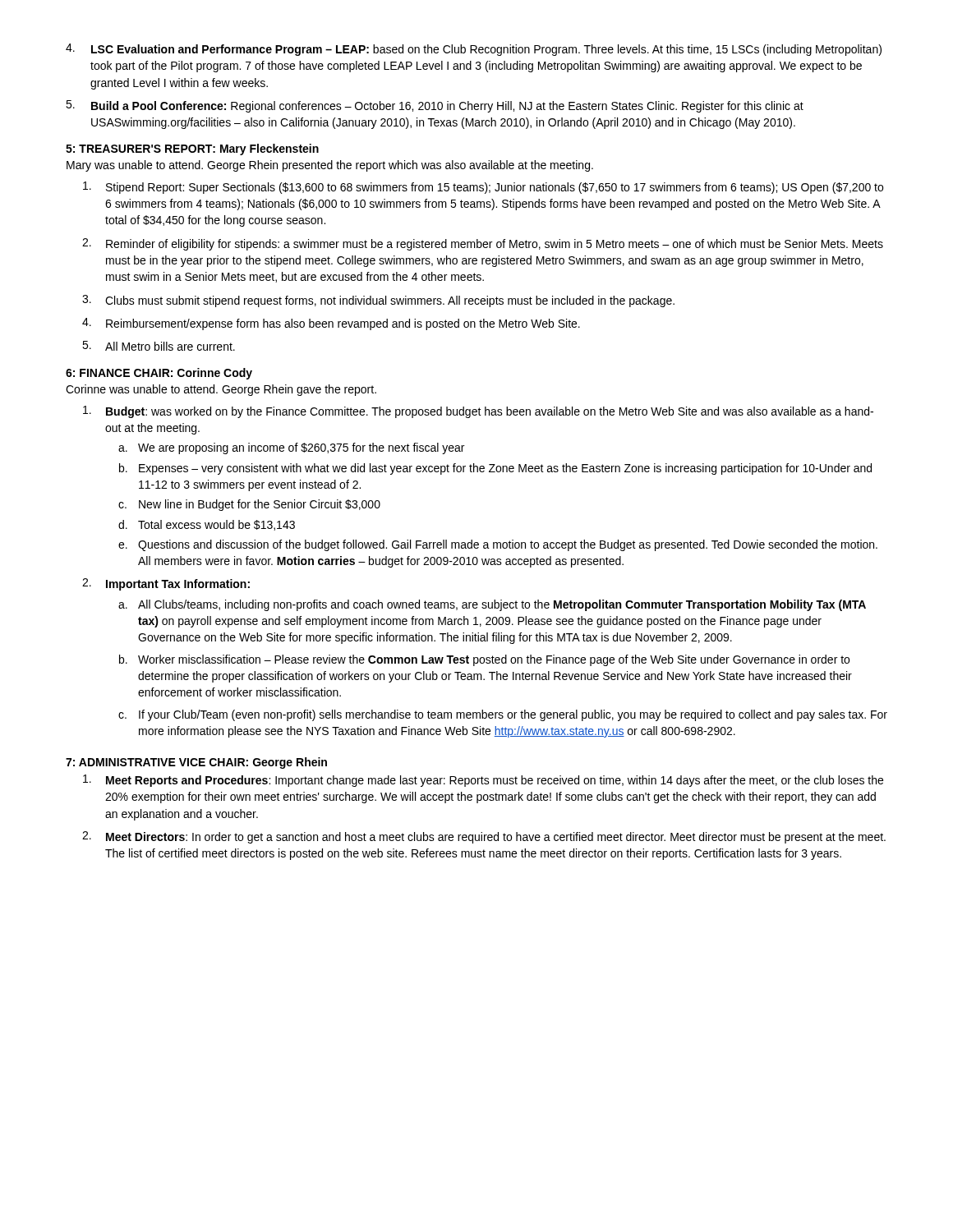Screen dimensions: 1232x953
Task: Navigate to the block starting "4. LSC Evaluation and Performance Program – LEAP:"
Action: pos(476,66)
